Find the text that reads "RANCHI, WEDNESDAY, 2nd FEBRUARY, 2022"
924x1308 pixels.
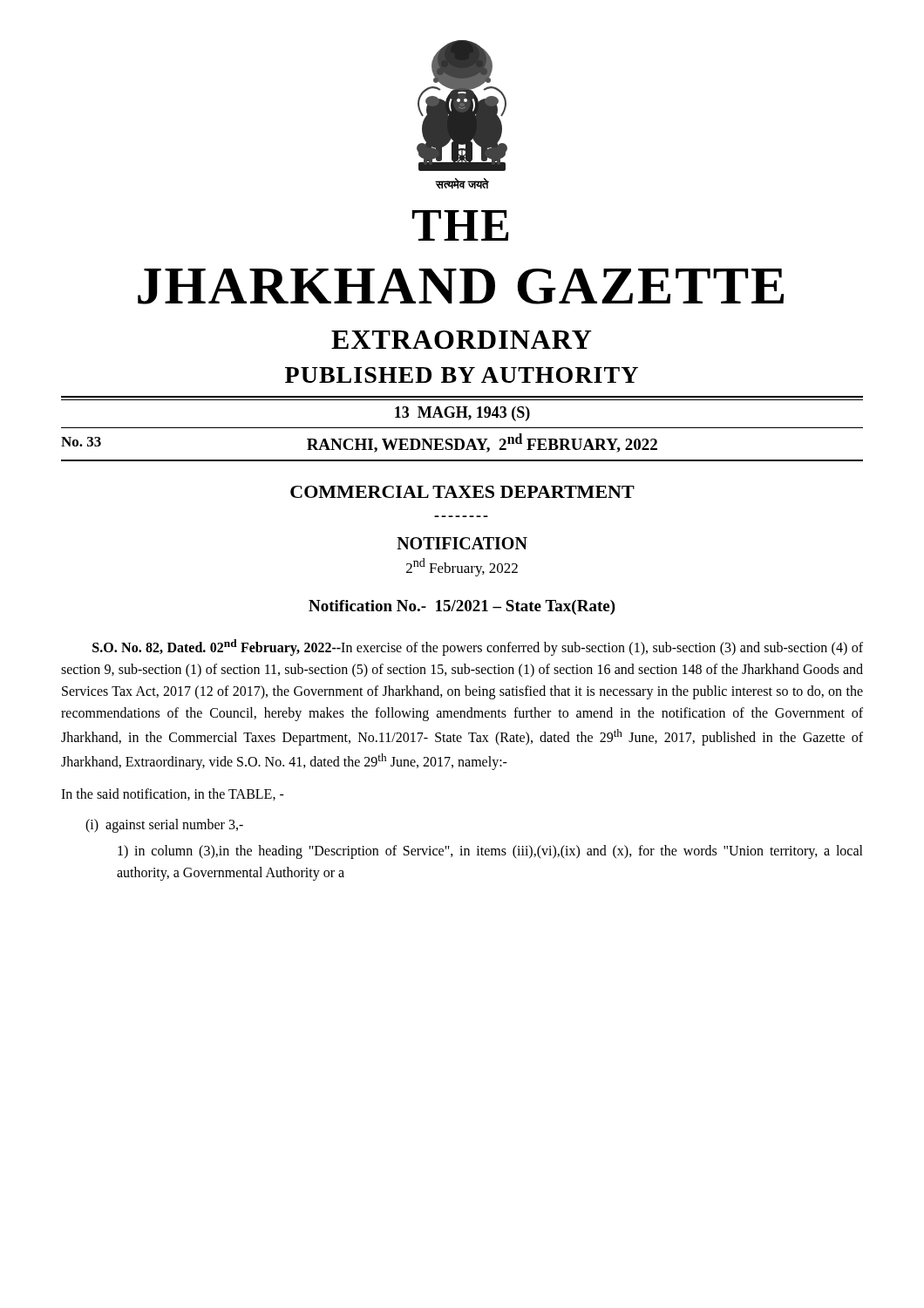482,443
